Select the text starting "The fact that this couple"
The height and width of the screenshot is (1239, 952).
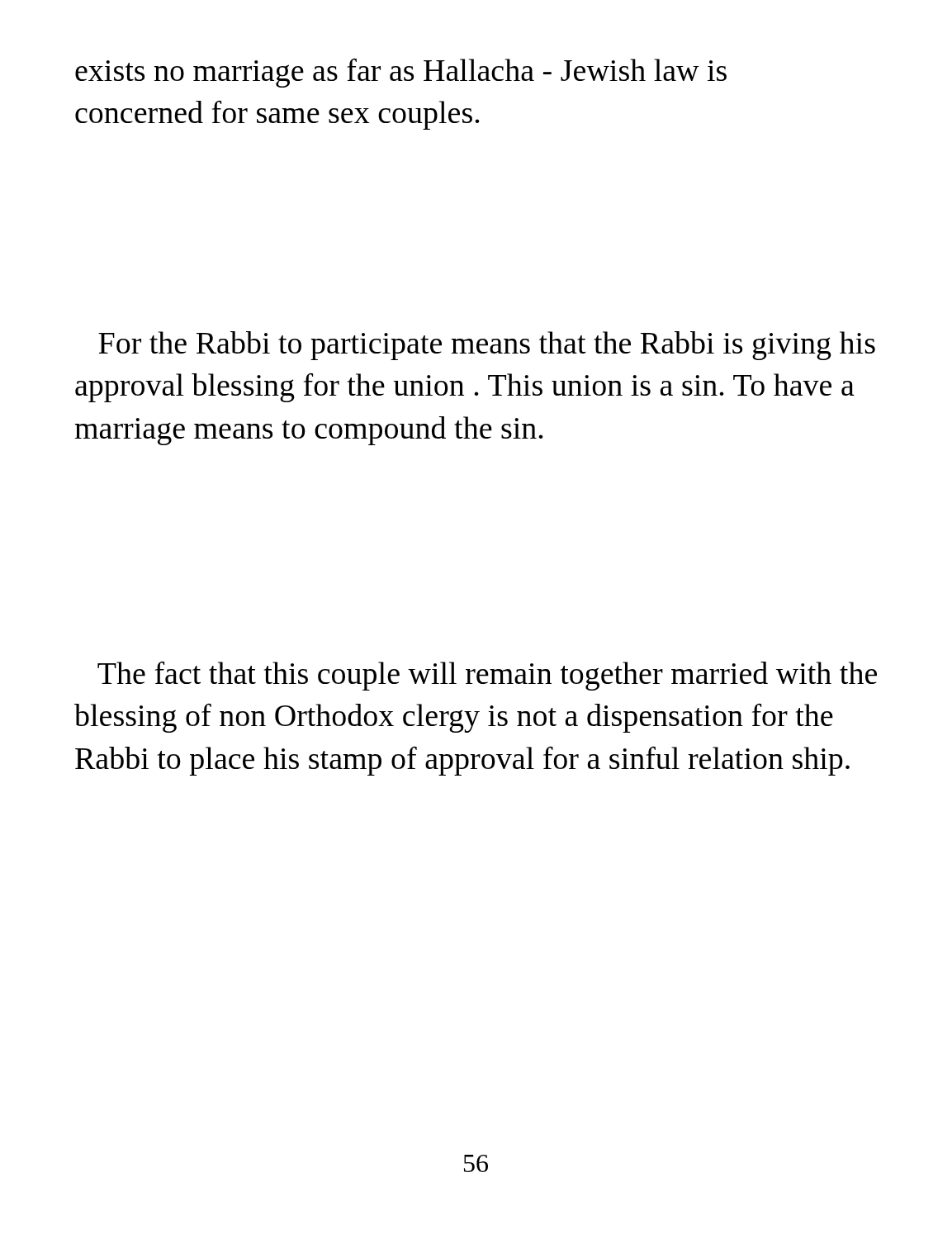(x=476, y=716)
